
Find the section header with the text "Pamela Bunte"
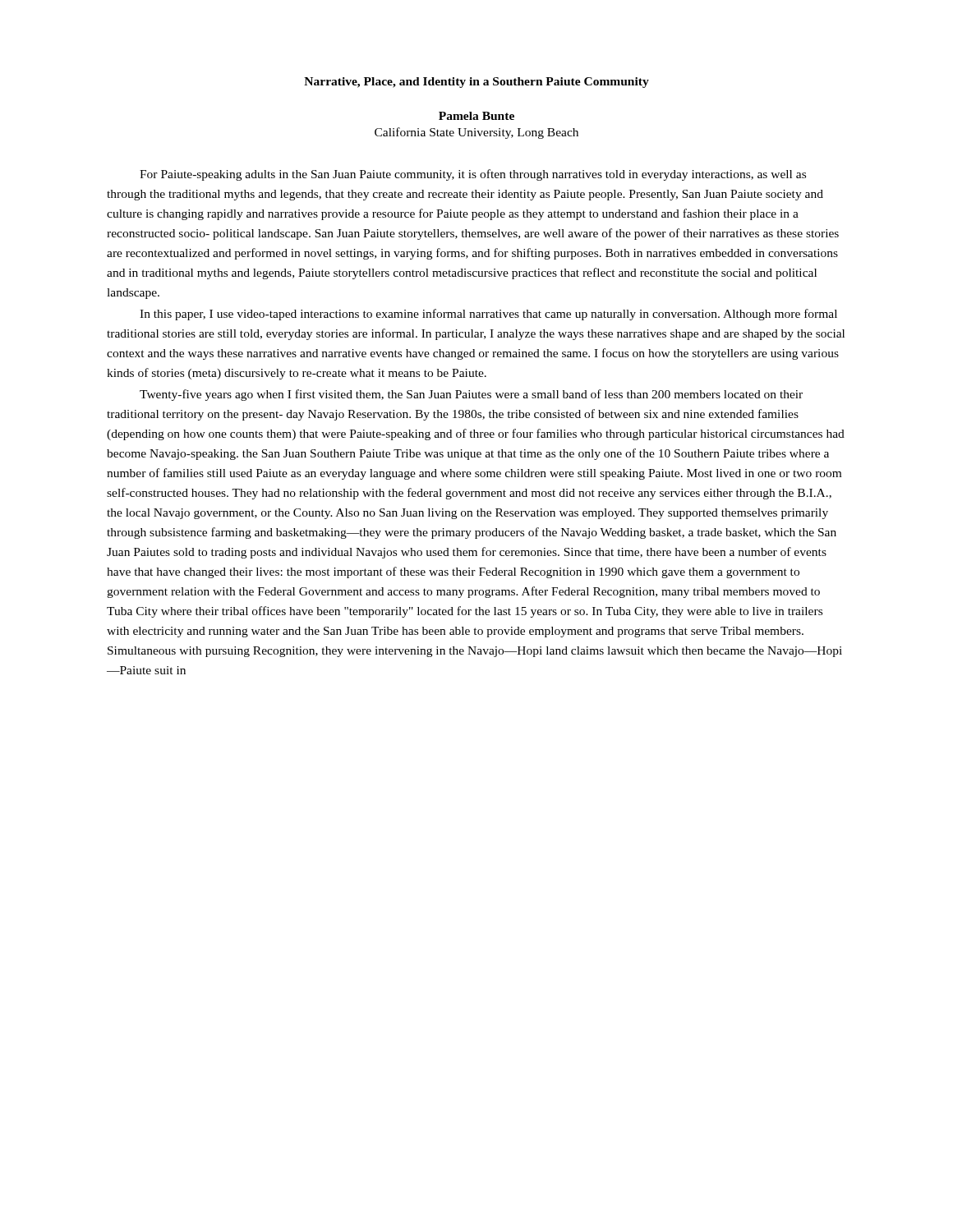[476, 115]
